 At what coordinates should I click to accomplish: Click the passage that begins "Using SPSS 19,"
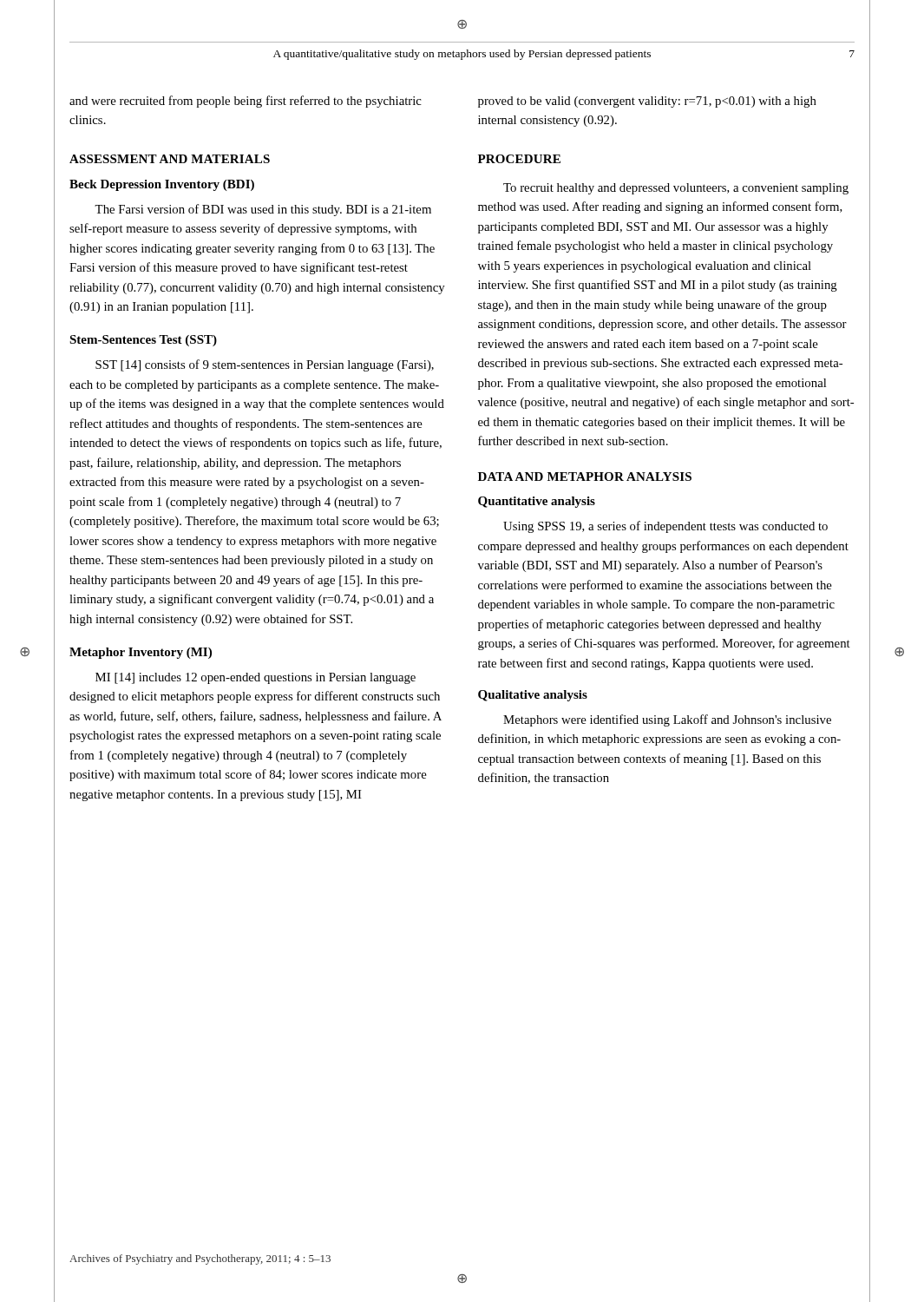point(666,595)
